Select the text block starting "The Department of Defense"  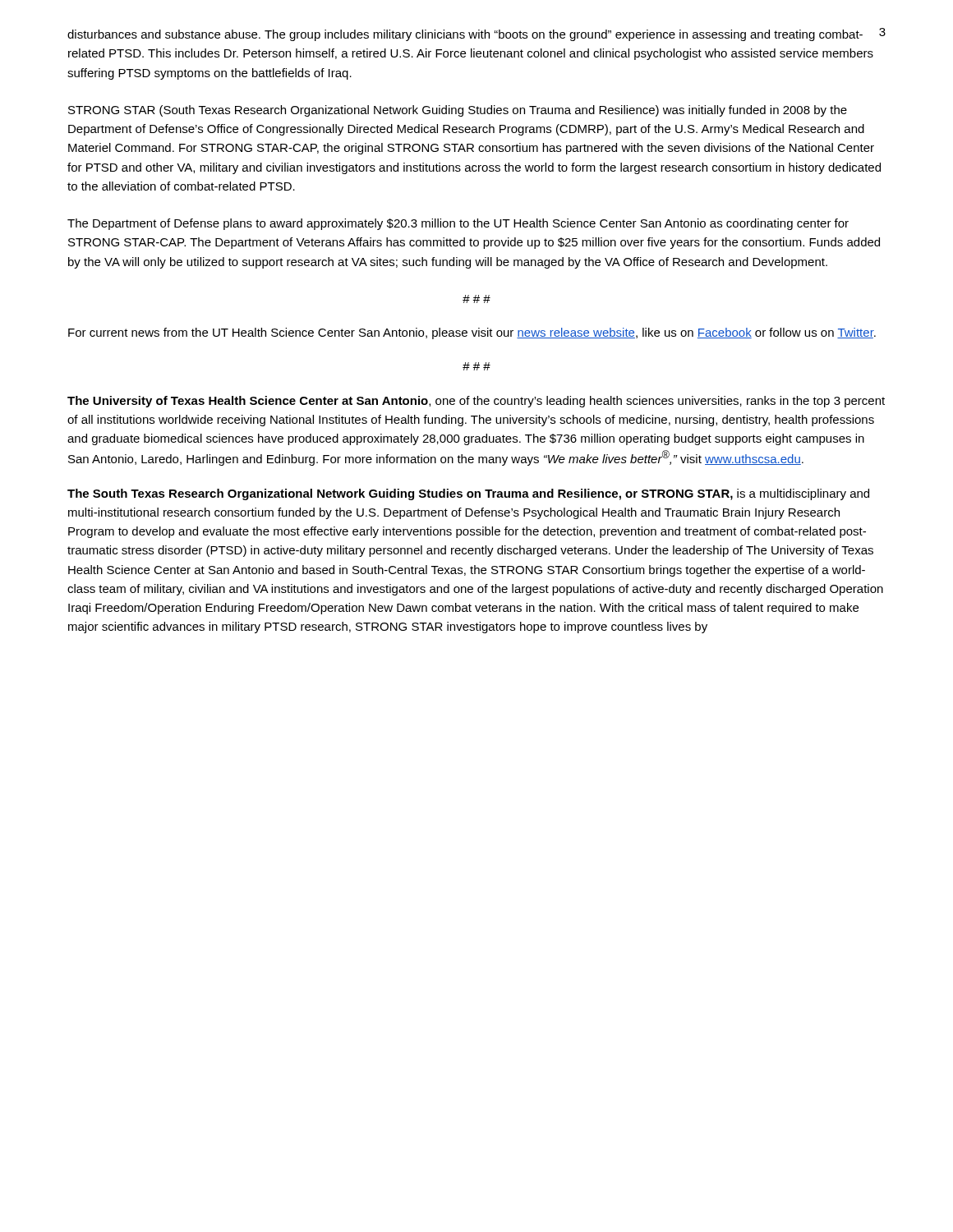click(x=474, y=242)
